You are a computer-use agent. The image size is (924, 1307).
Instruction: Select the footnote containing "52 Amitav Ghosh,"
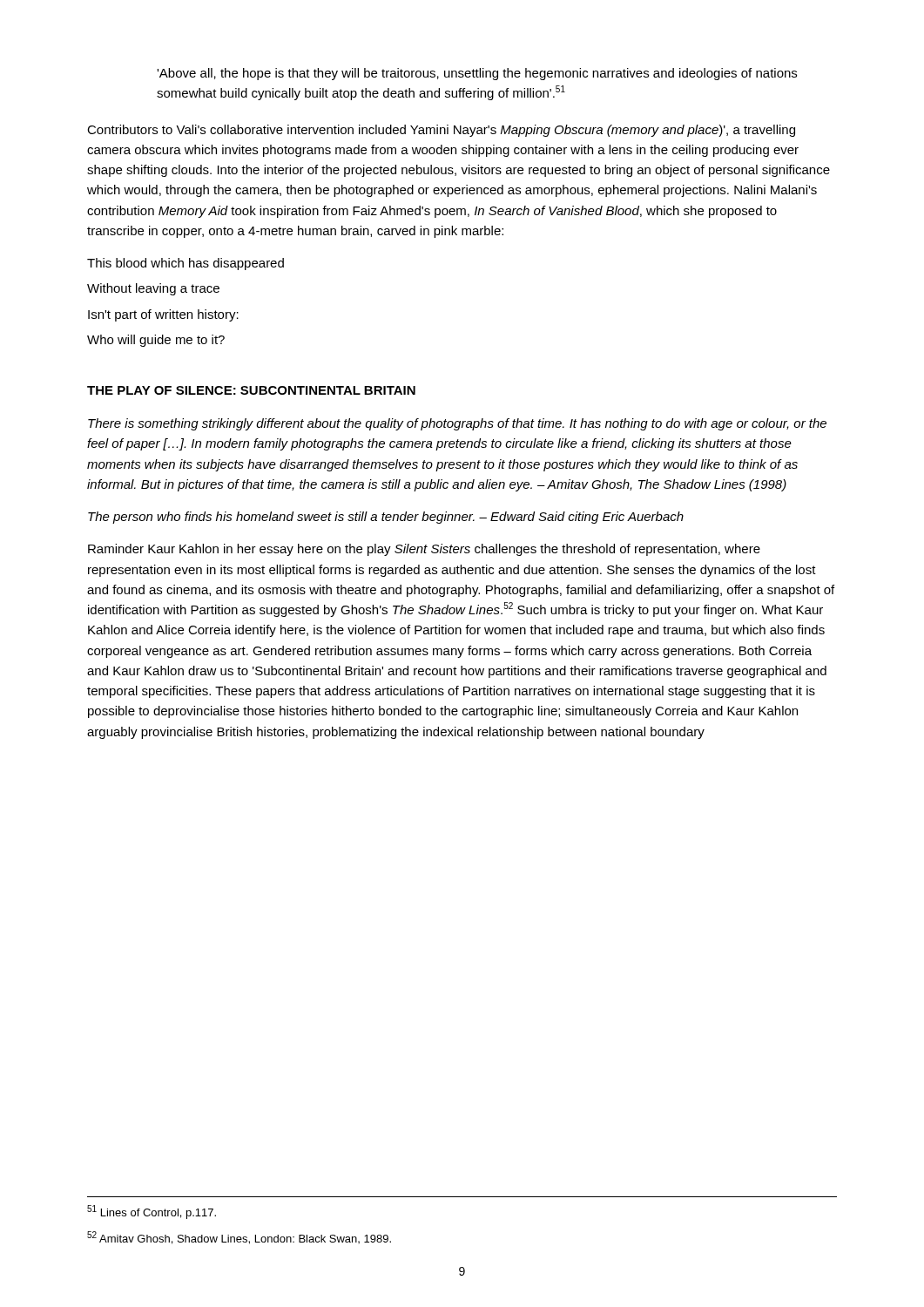click(x=240, y=1238)
